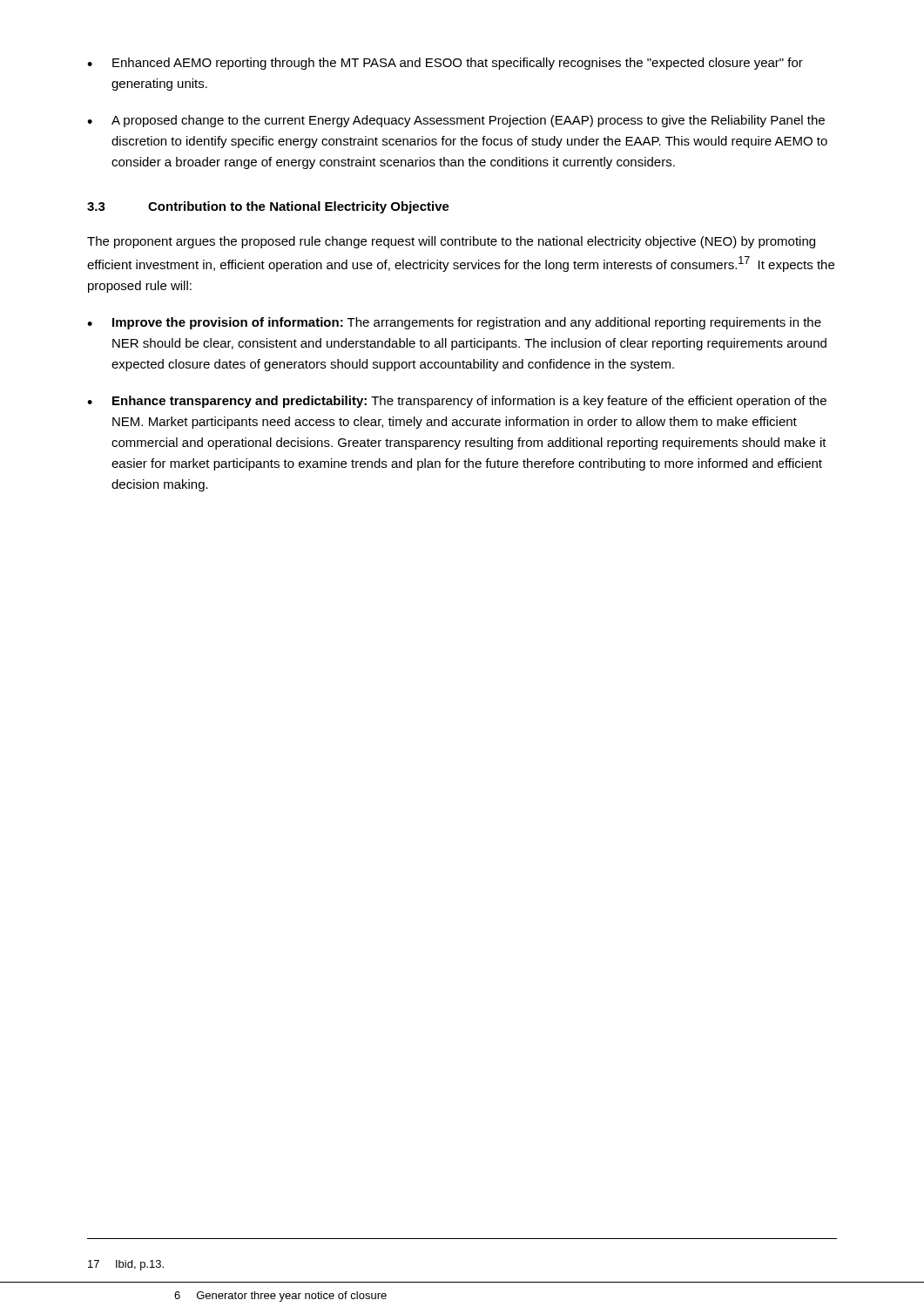Click the passage that begins "• Enhanced AEMO"
924x1307 pixels.
462,73
